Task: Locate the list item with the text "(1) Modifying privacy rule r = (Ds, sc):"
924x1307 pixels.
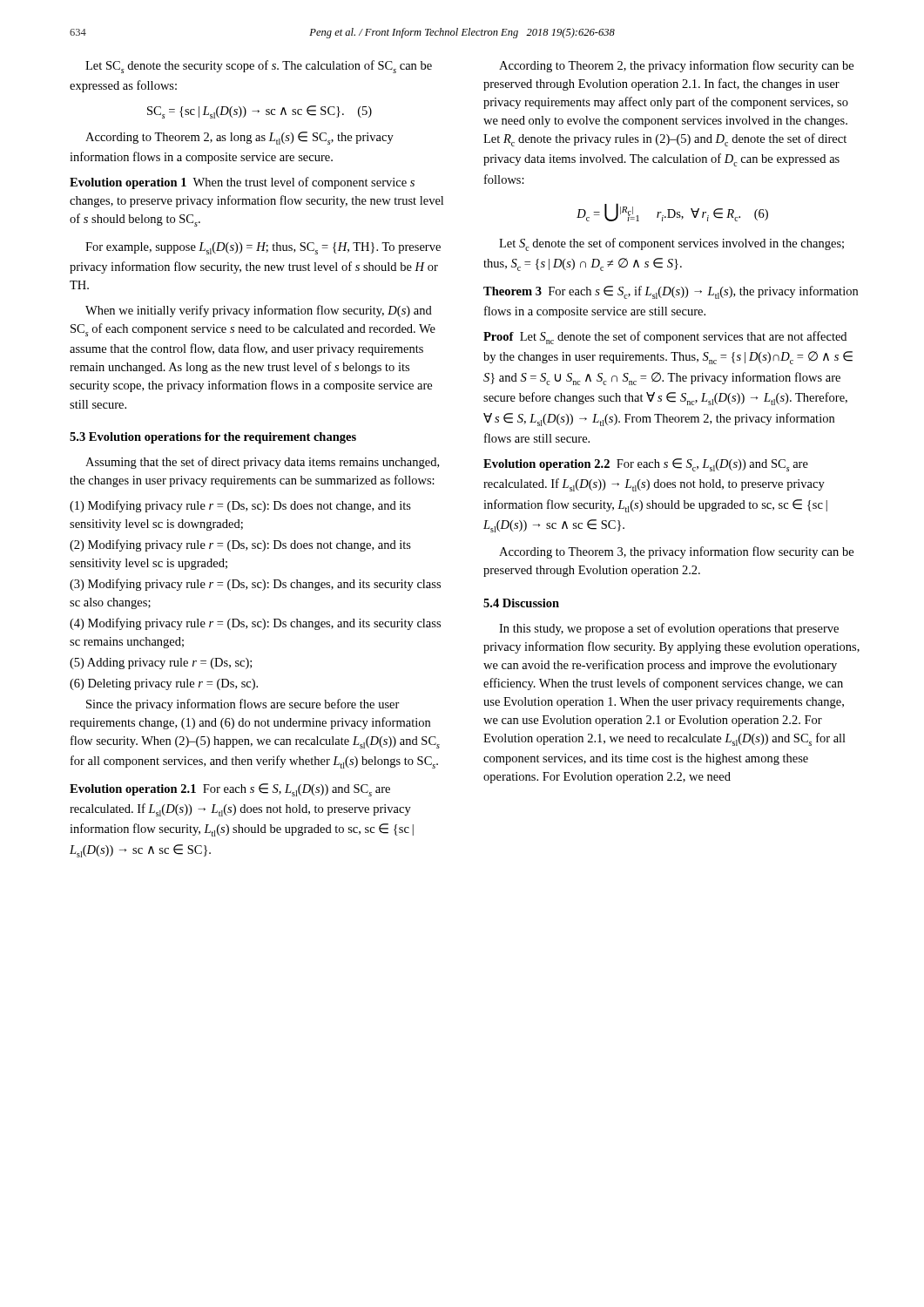Action: click(x=259, y=515)
